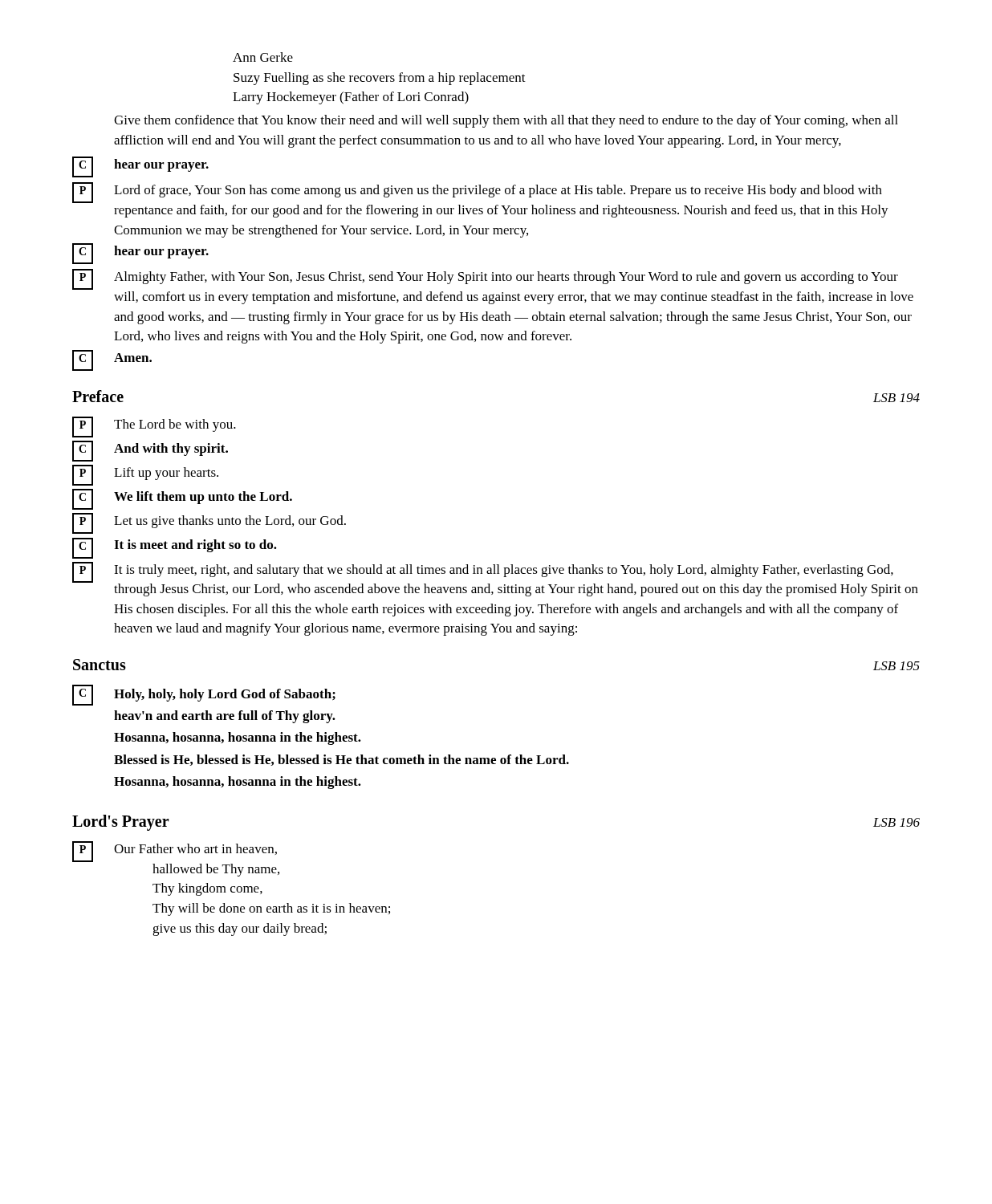Point to the element starting "Ann Gerke"
992x1204 pixels.
click(x=263, y=57)
